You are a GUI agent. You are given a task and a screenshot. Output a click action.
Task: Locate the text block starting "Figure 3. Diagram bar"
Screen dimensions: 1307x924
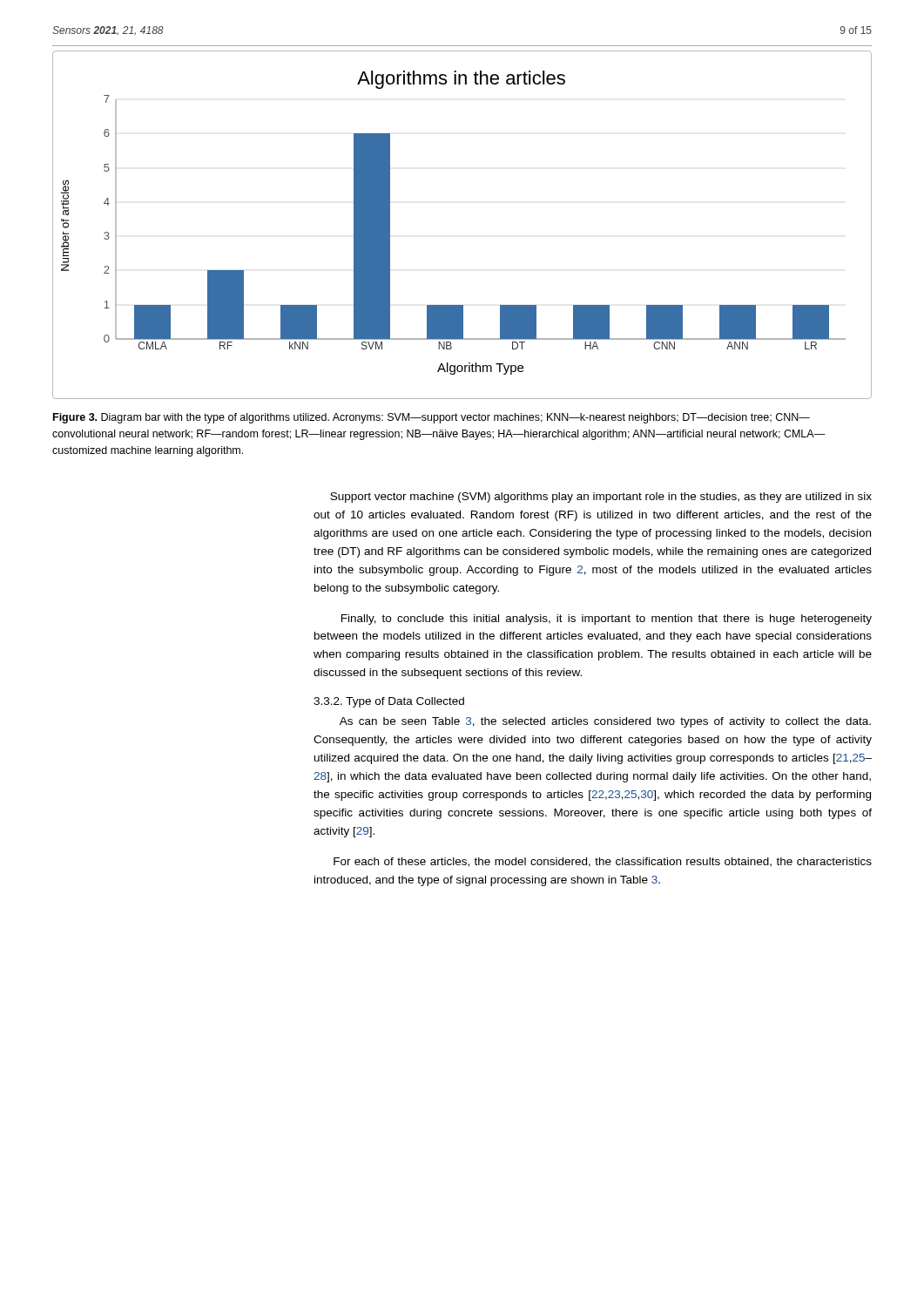(439, 434)
